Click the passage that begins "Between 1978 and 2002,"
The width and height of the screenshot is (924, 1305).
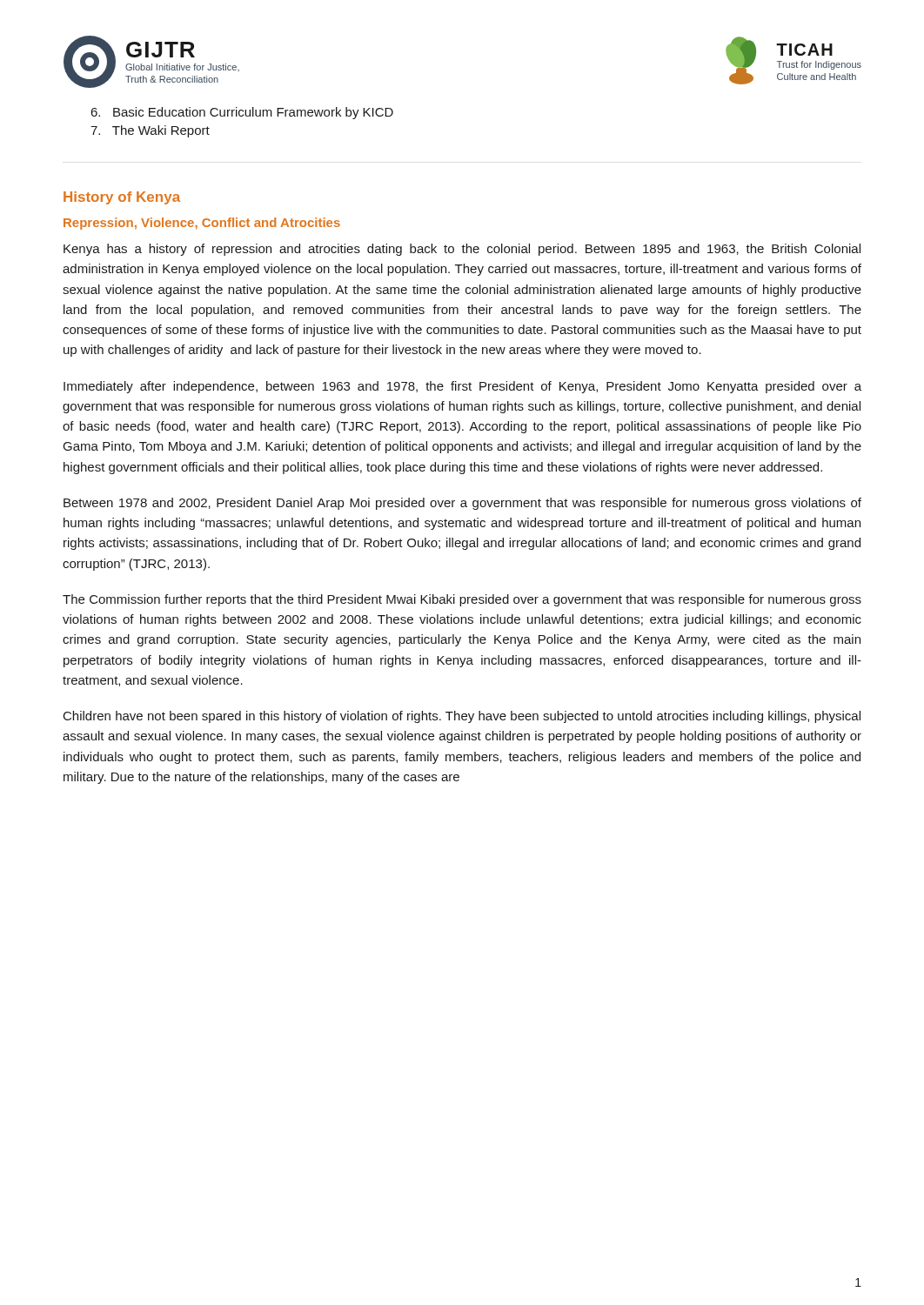462,533
